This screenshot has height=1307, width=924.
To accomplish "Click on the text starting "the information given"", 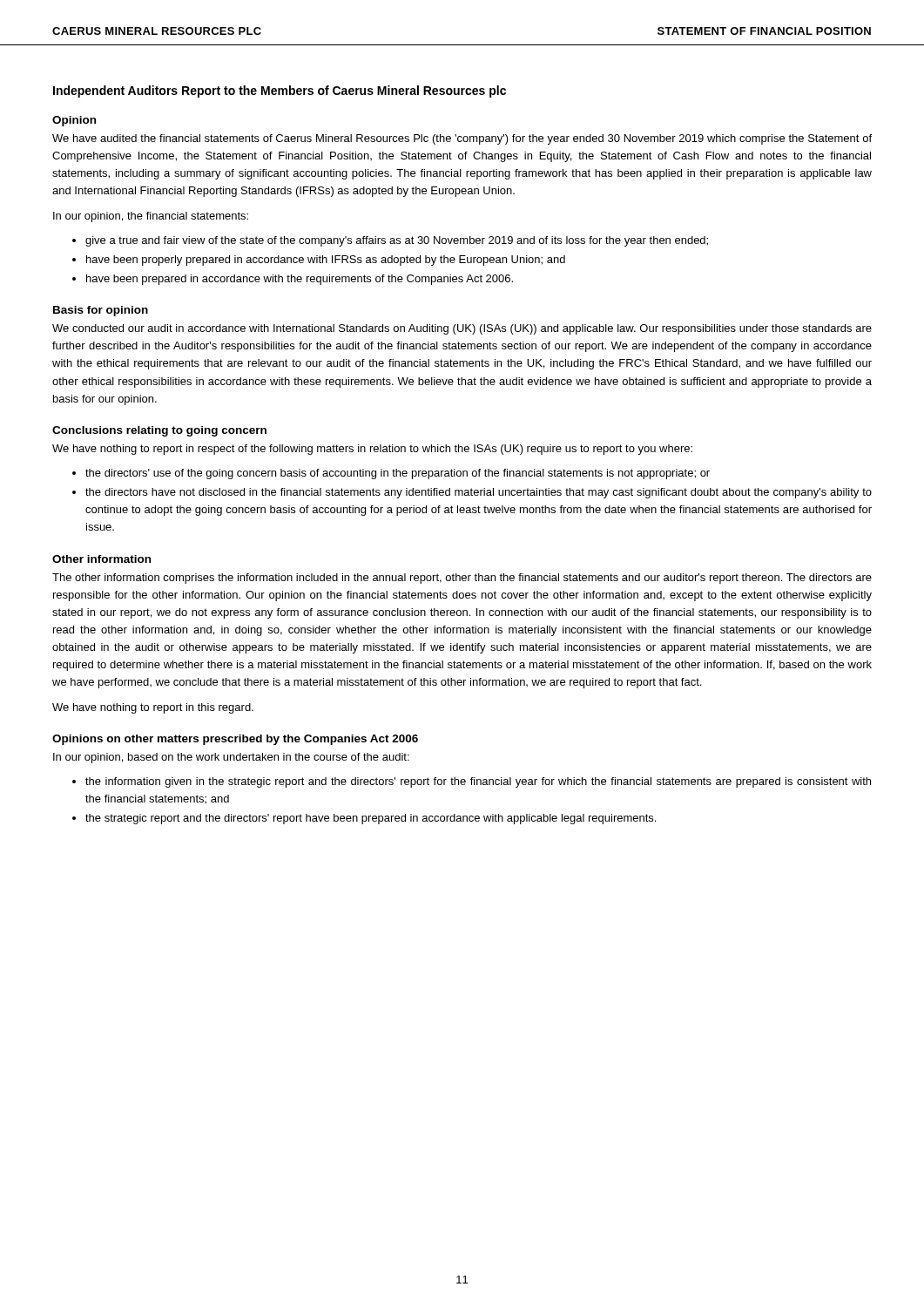I will coord(479,790).
